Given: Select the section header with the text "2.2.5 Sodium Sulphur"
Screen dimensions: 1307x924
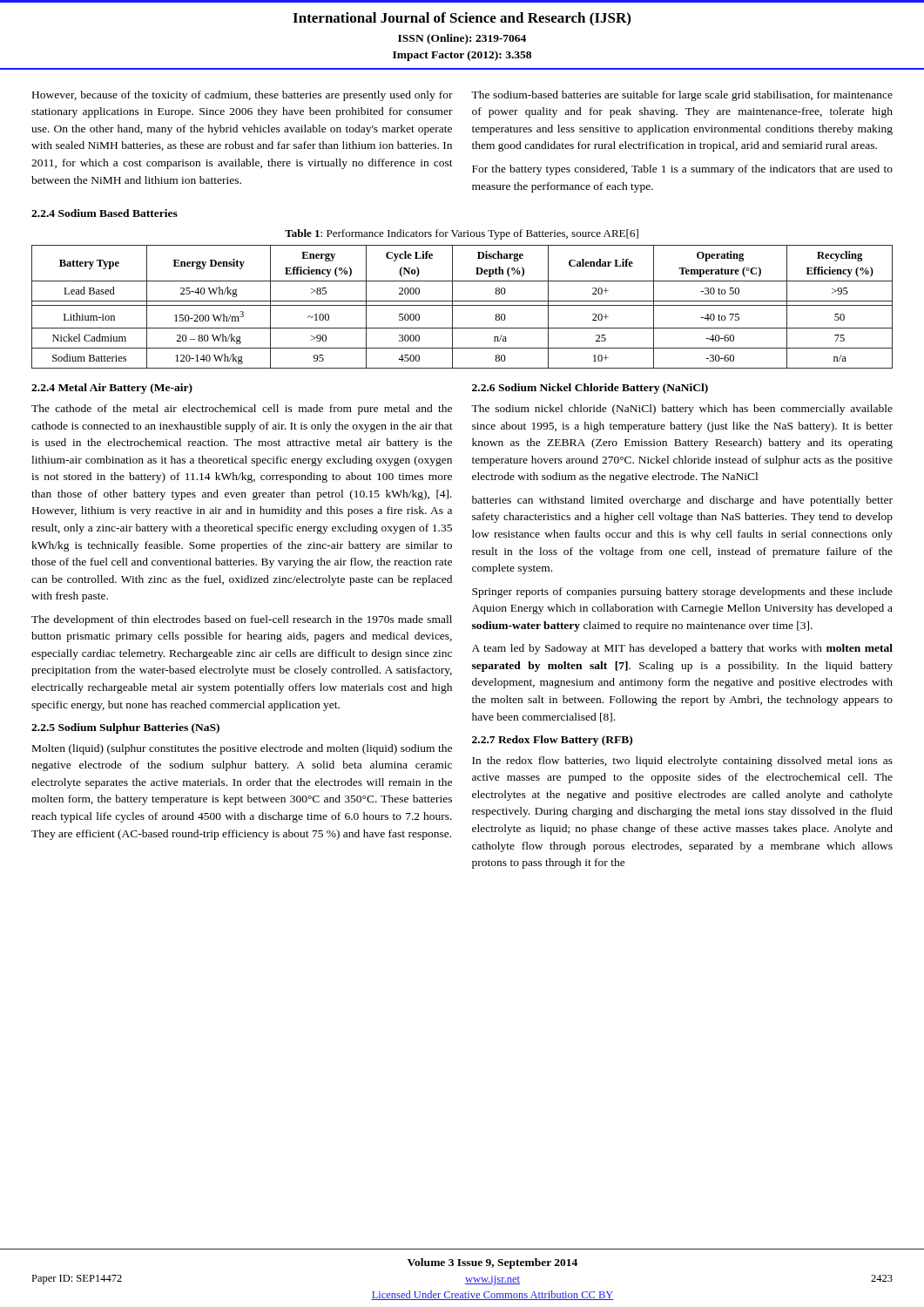Looking at the screenshot, I should (126, 727).
